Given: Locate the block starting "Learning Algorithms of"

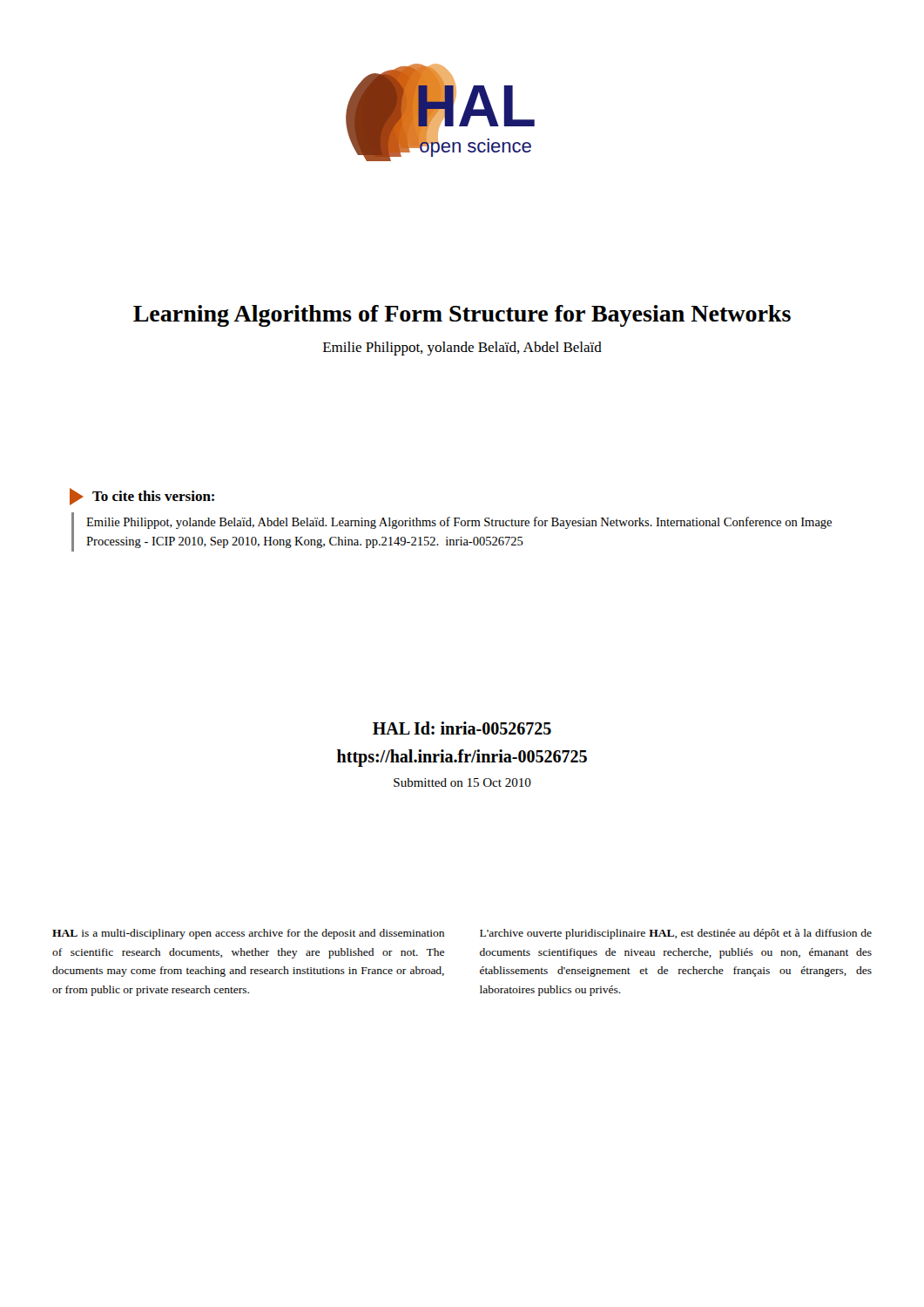Looking at the screenshot, I should [x=462, y=326].
